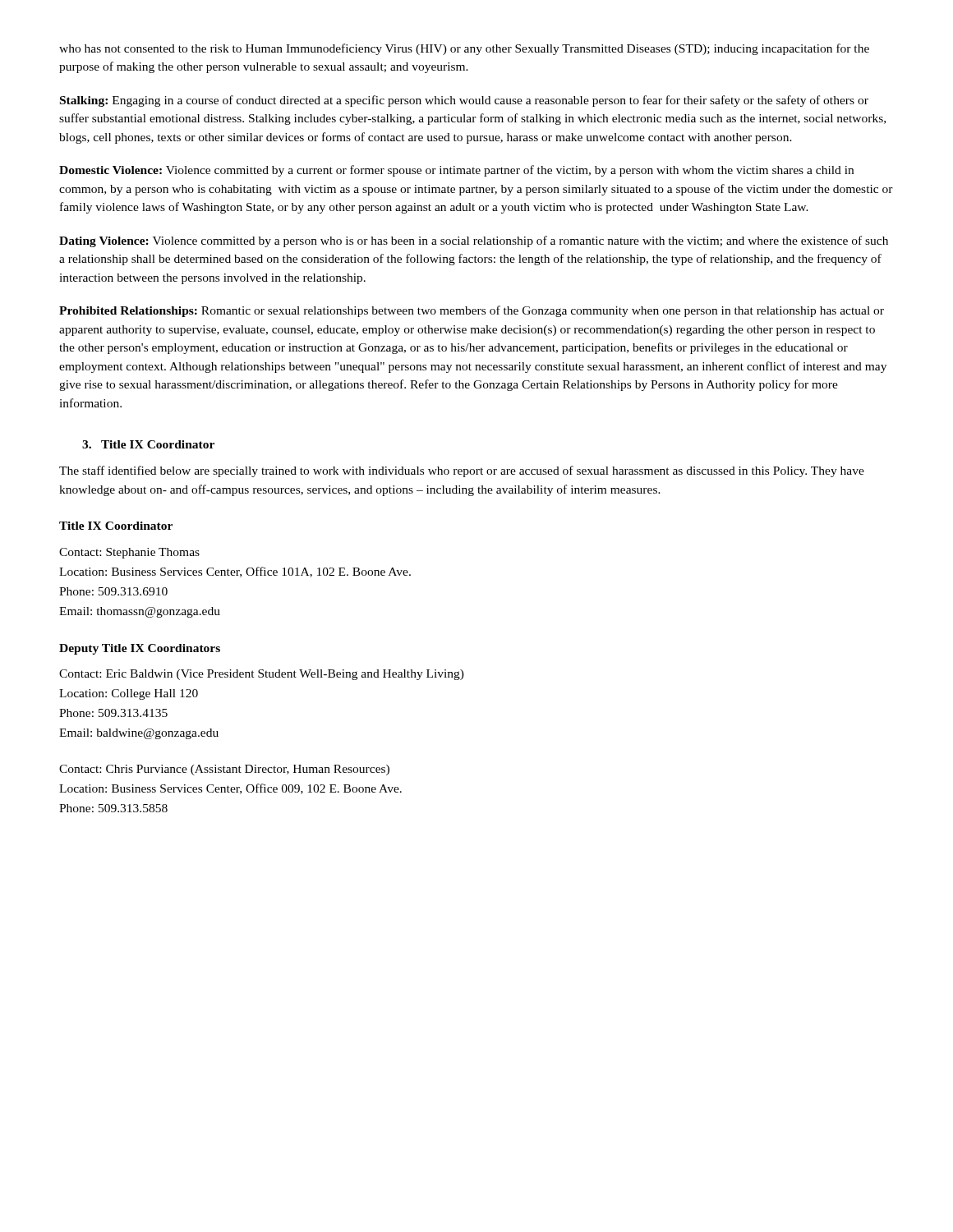Locate the text "Deputy Title IX Coordinators"
The width and height of the screenshot is (953, 1232).
point(140,648)
